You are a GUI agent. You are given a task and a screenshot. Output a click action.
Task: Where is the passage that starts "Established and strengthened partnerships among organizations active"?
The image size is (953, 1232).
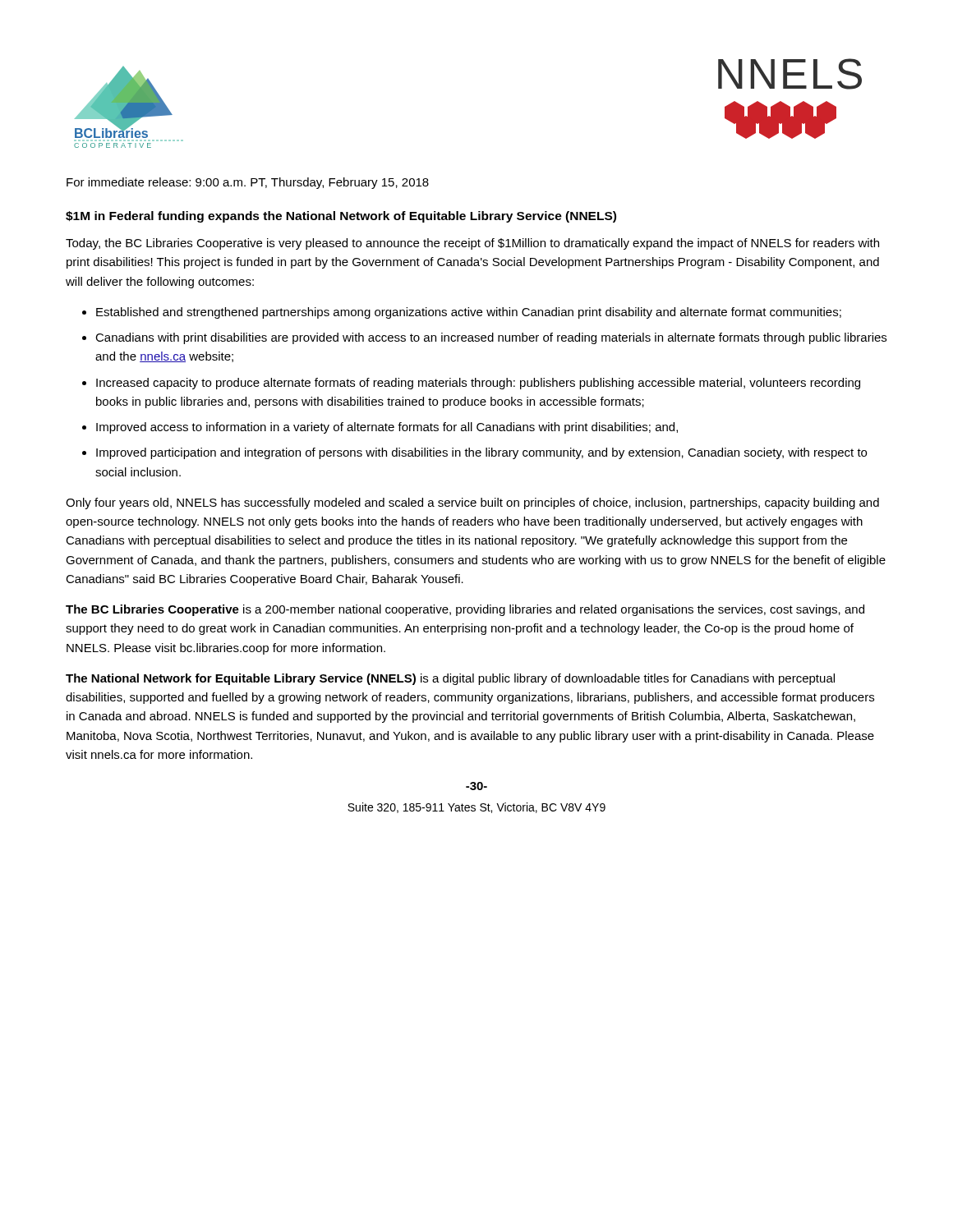point(469,312)
